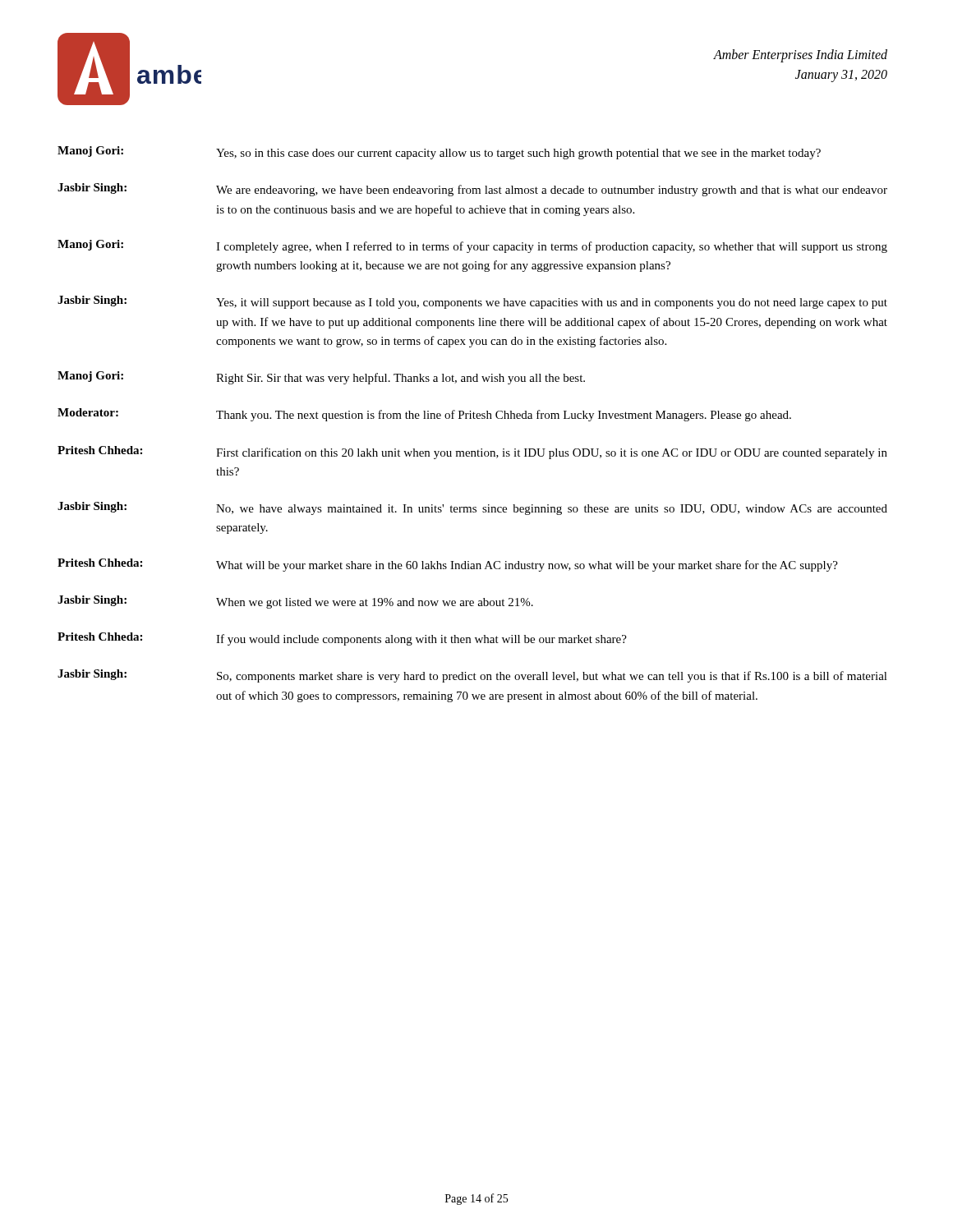
Task: Select the list item with the text "Manoj Gori: Right Sir. Sir"
Action: tap(472, 378)
